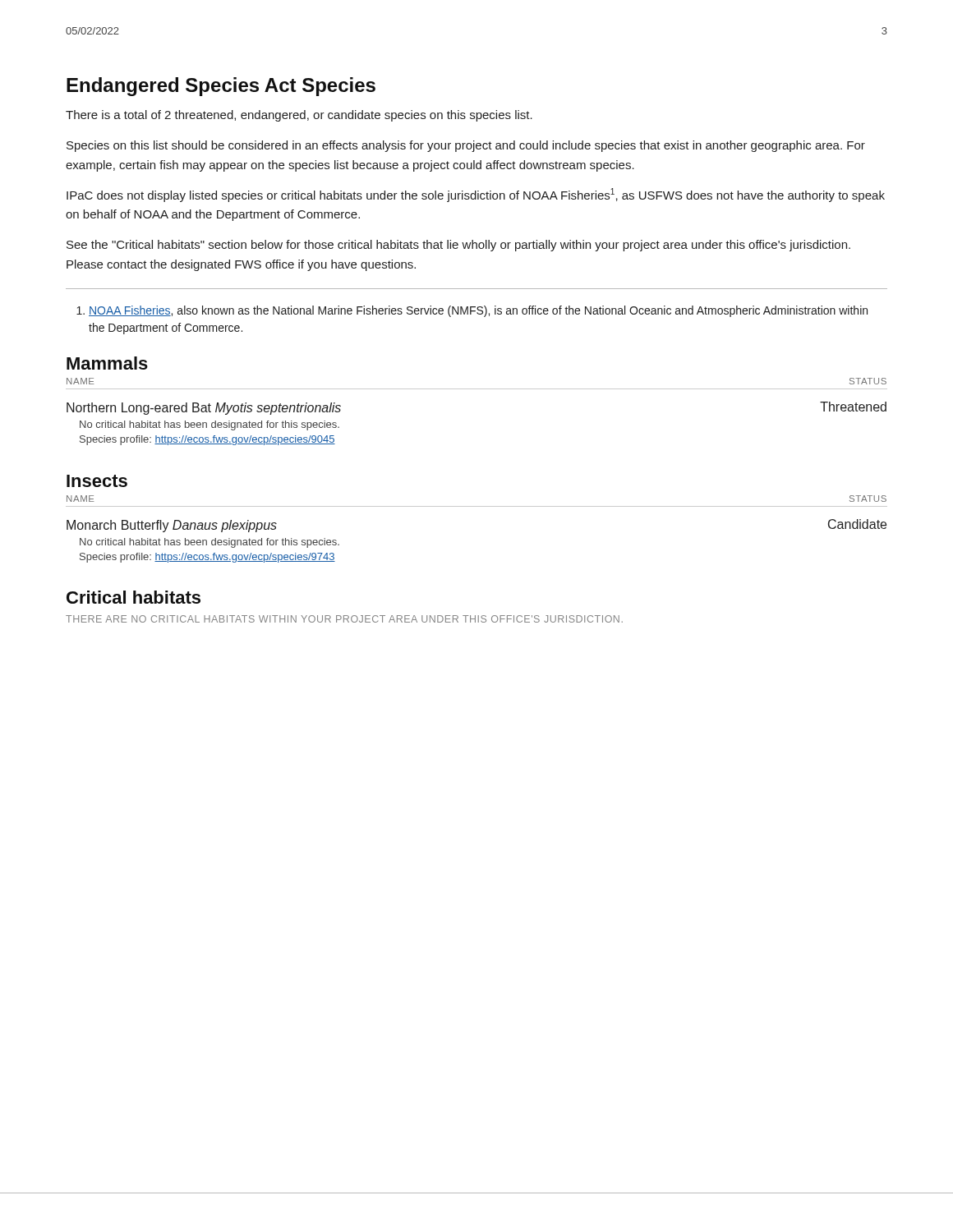Click on the table containing "NAME STATUS Northern"
The width and height of the screenshot is (953, 1232).
476,413
